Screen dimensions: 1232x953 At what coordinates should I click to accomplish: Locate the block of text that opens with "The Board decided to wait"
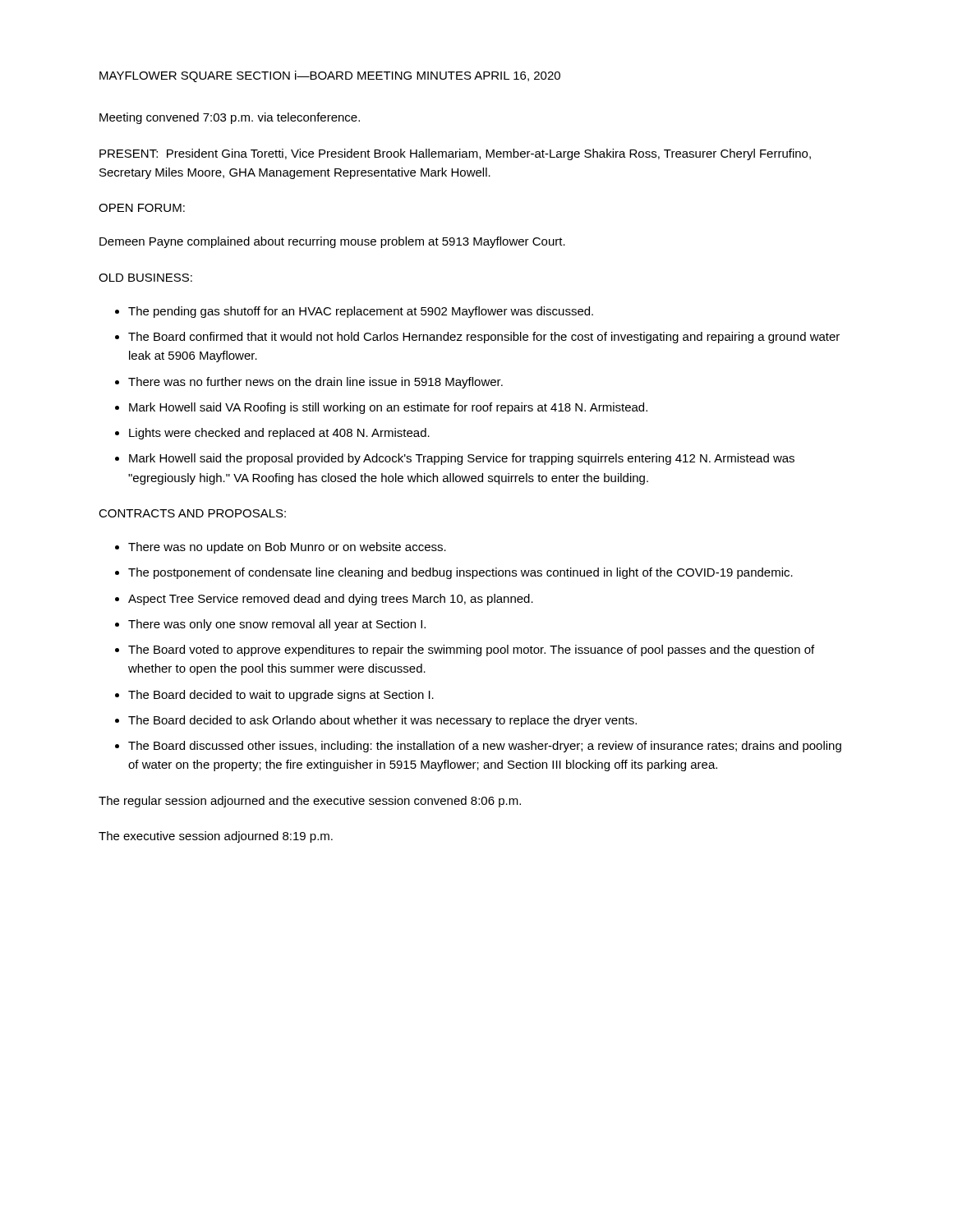[x=281, y=694]
